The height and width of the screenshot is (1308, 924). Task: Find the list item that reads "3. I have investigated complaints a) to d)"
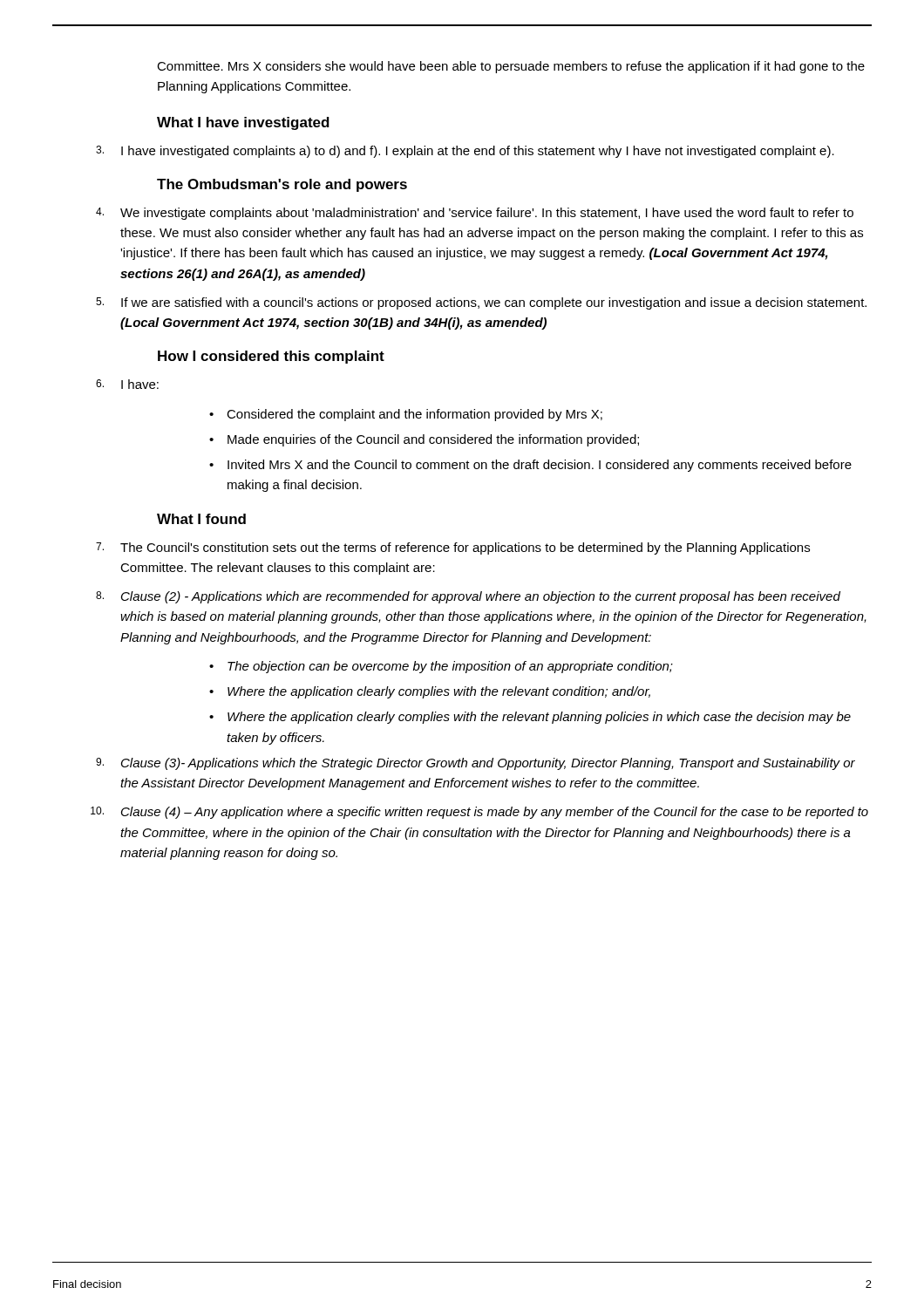pyautogui.click(x=462, y=150)
